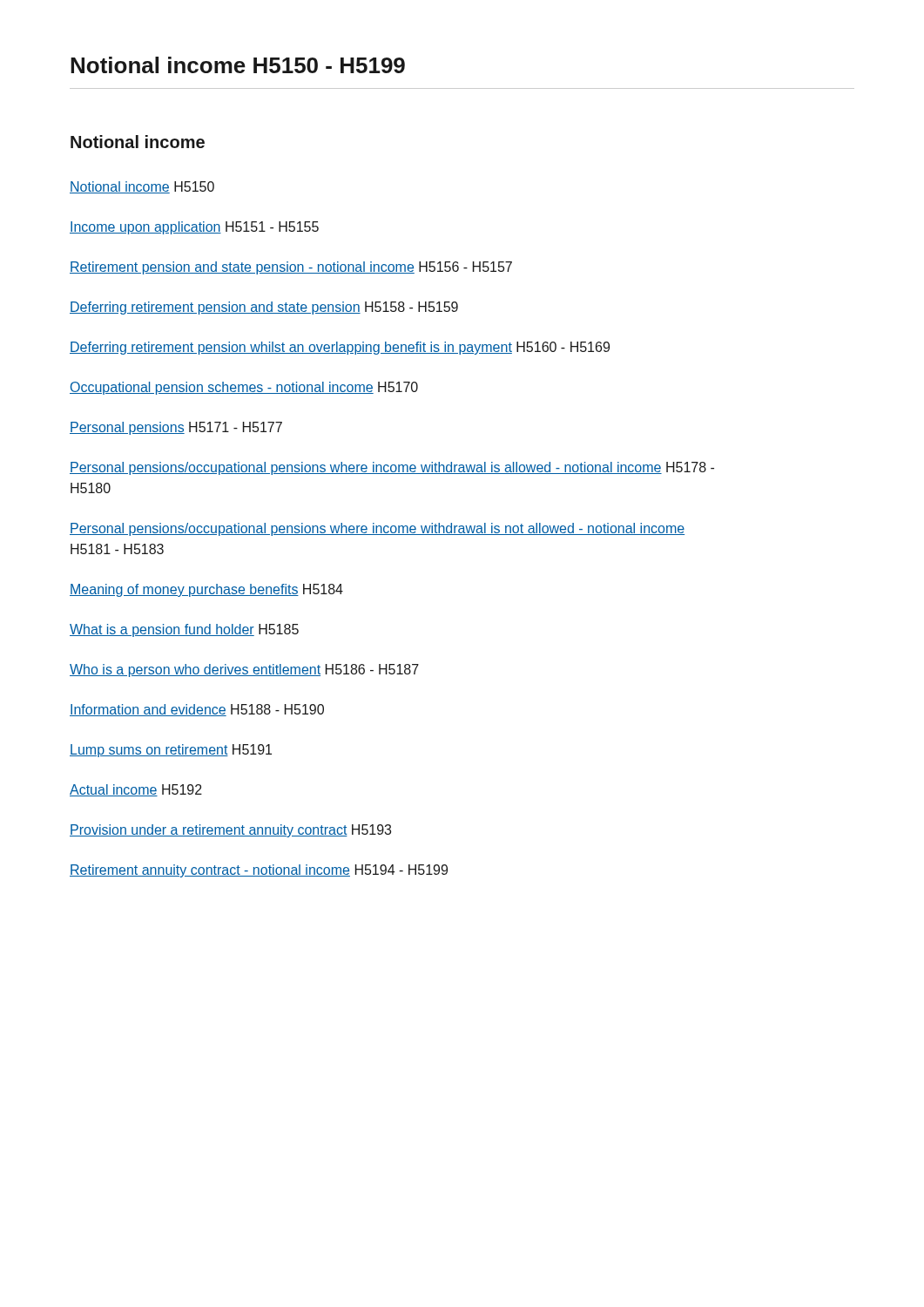
Task: Find the list item that says "Meaning of money purchase"
Action: [206, 589]
